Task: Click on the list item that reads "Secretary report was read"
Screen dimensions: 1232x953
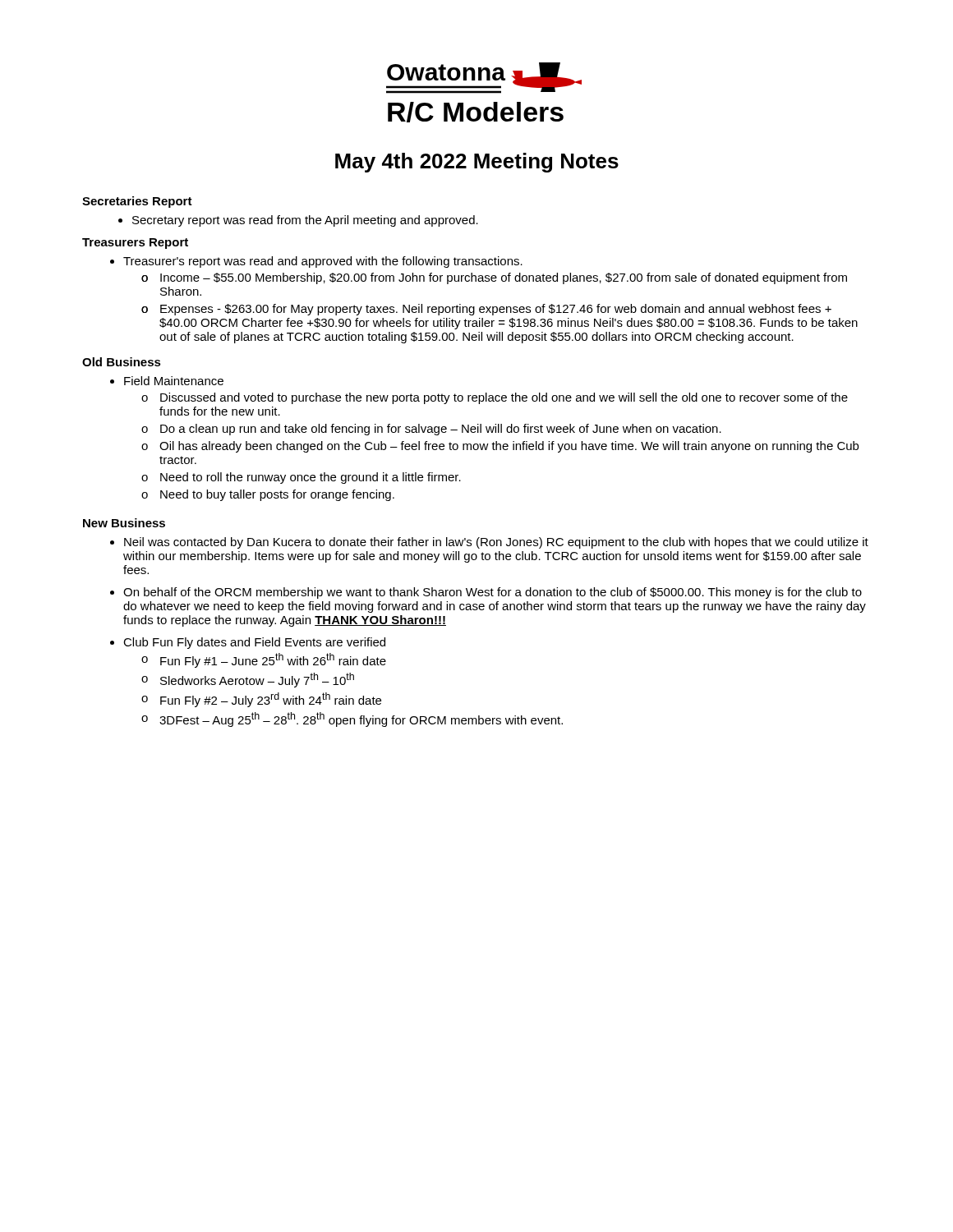Action: point(298,221)
